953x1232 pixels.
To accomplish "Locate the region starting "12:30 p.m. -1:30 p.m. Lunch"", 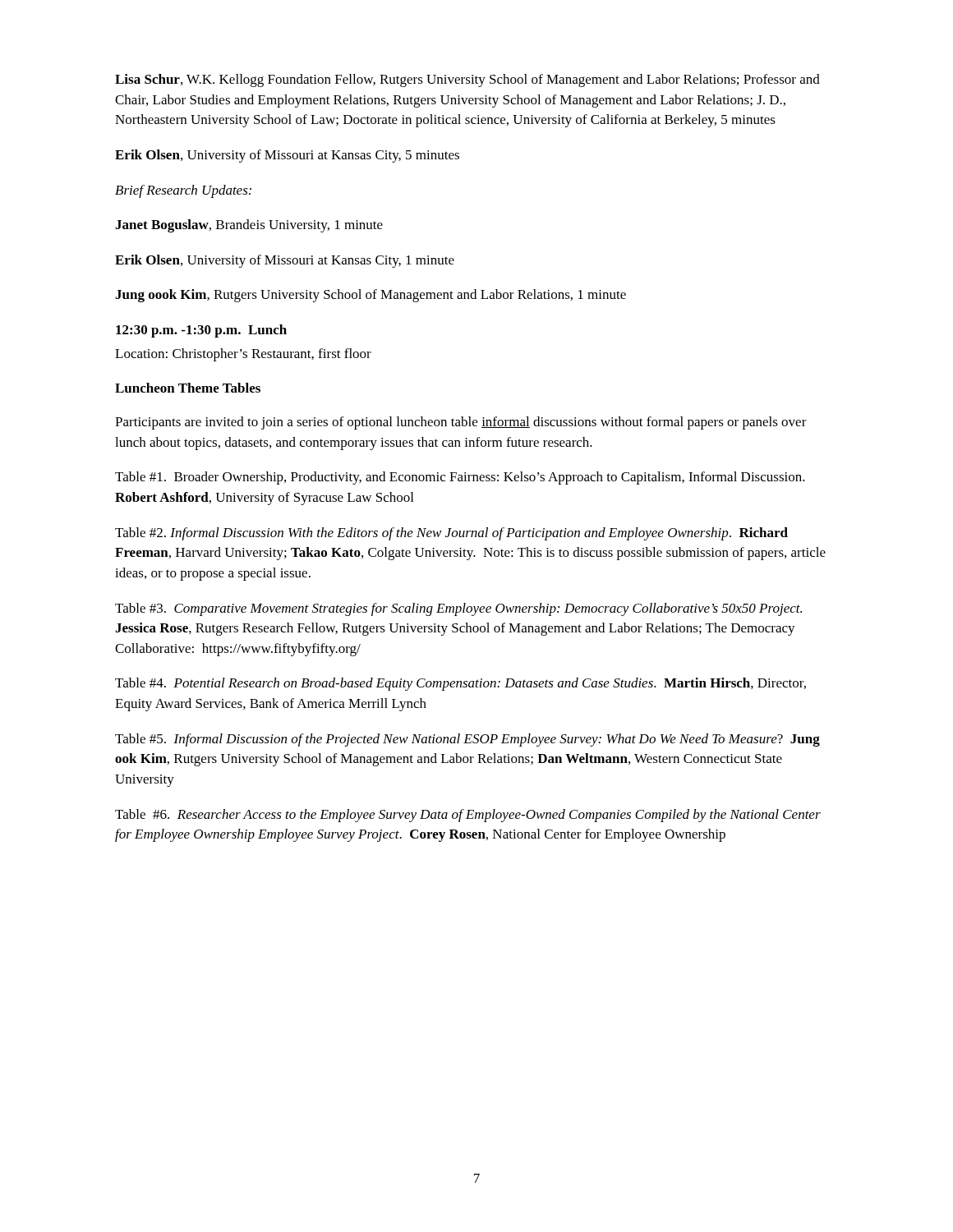I will [x=201, y=331].
